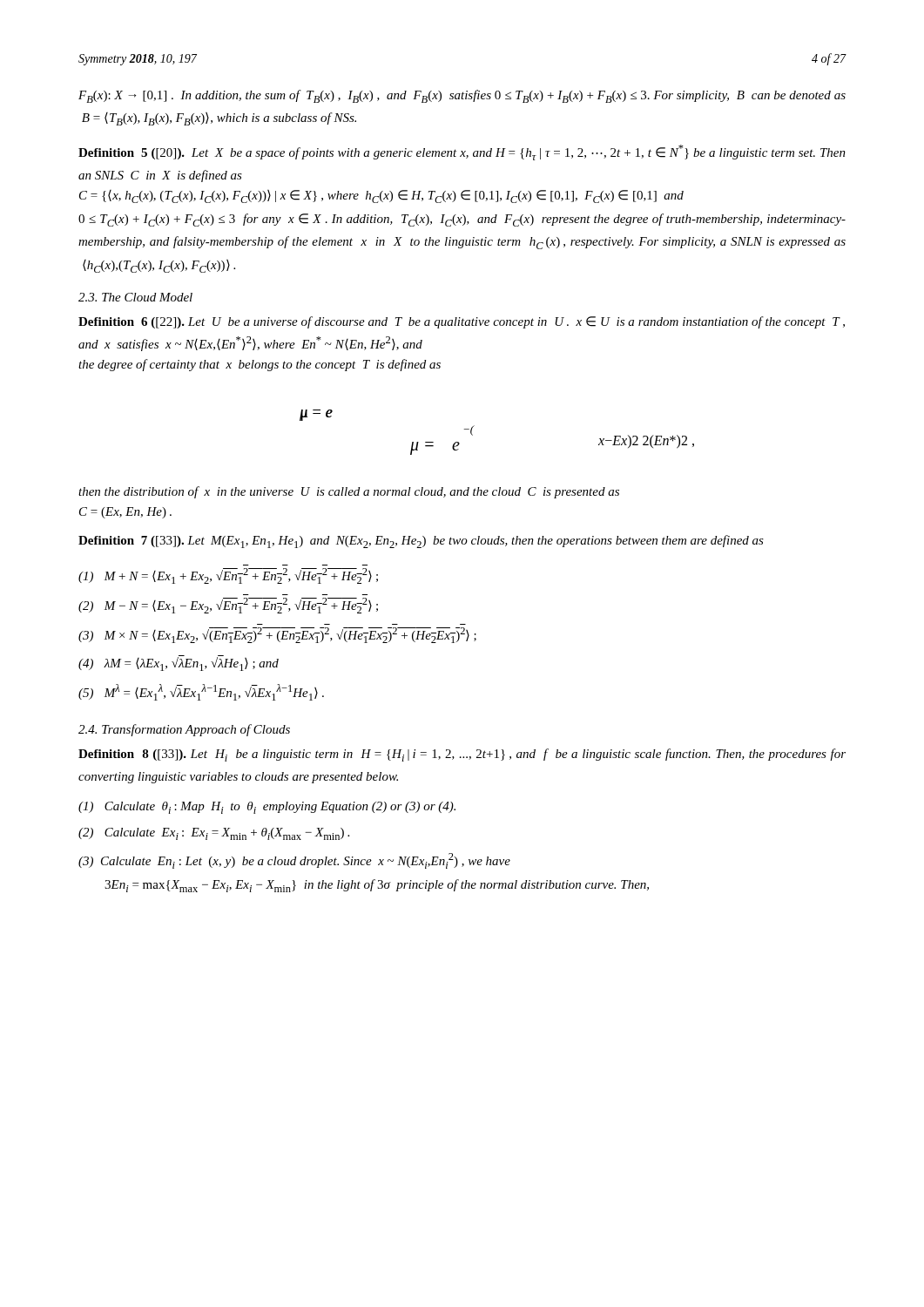
Task: Locate the element starting "(3) M × N"
Action: click(278, 636)
